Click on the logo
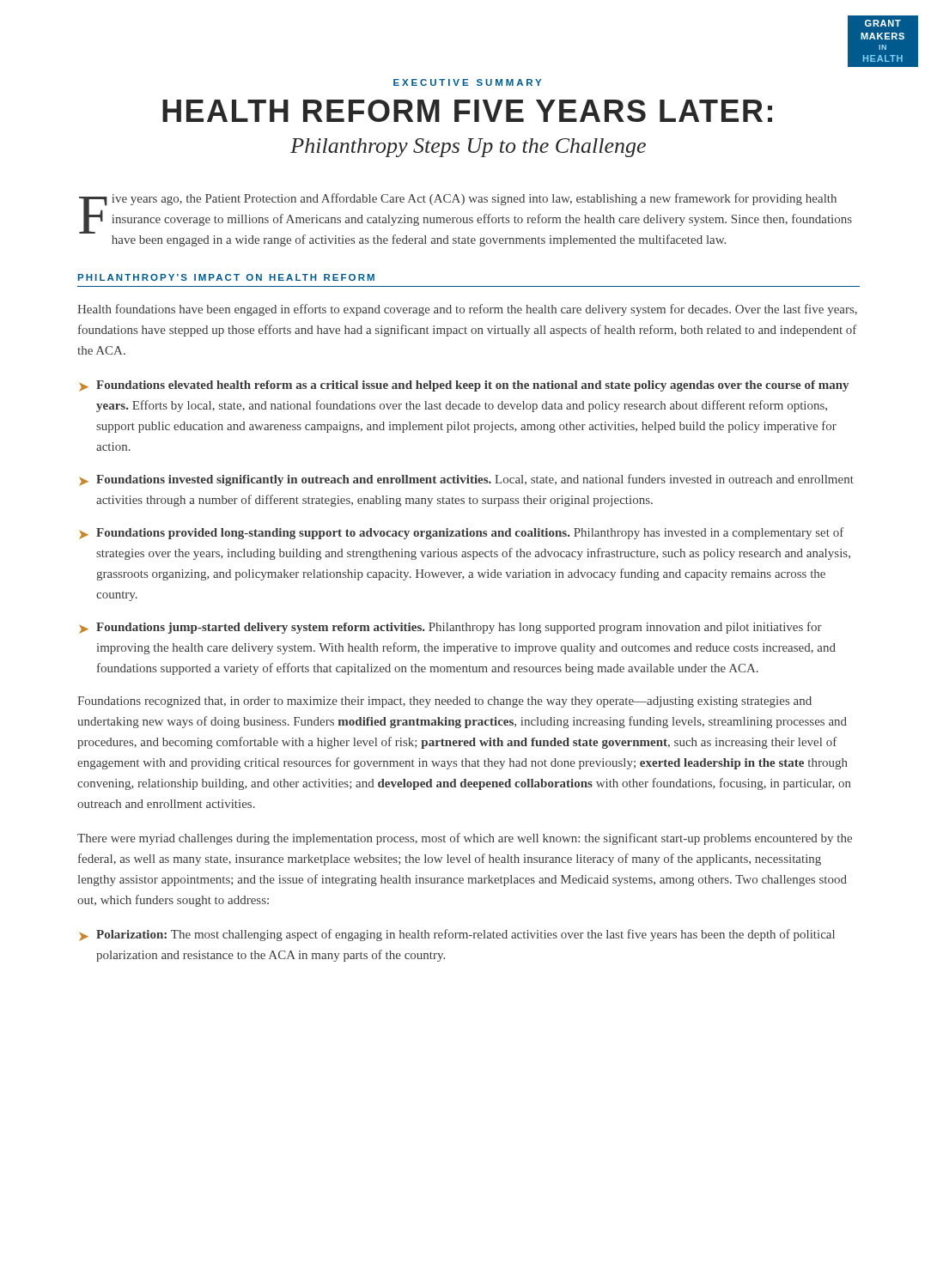The height and width of the screenshot is (1288, 937). click(x=883, y=41)
